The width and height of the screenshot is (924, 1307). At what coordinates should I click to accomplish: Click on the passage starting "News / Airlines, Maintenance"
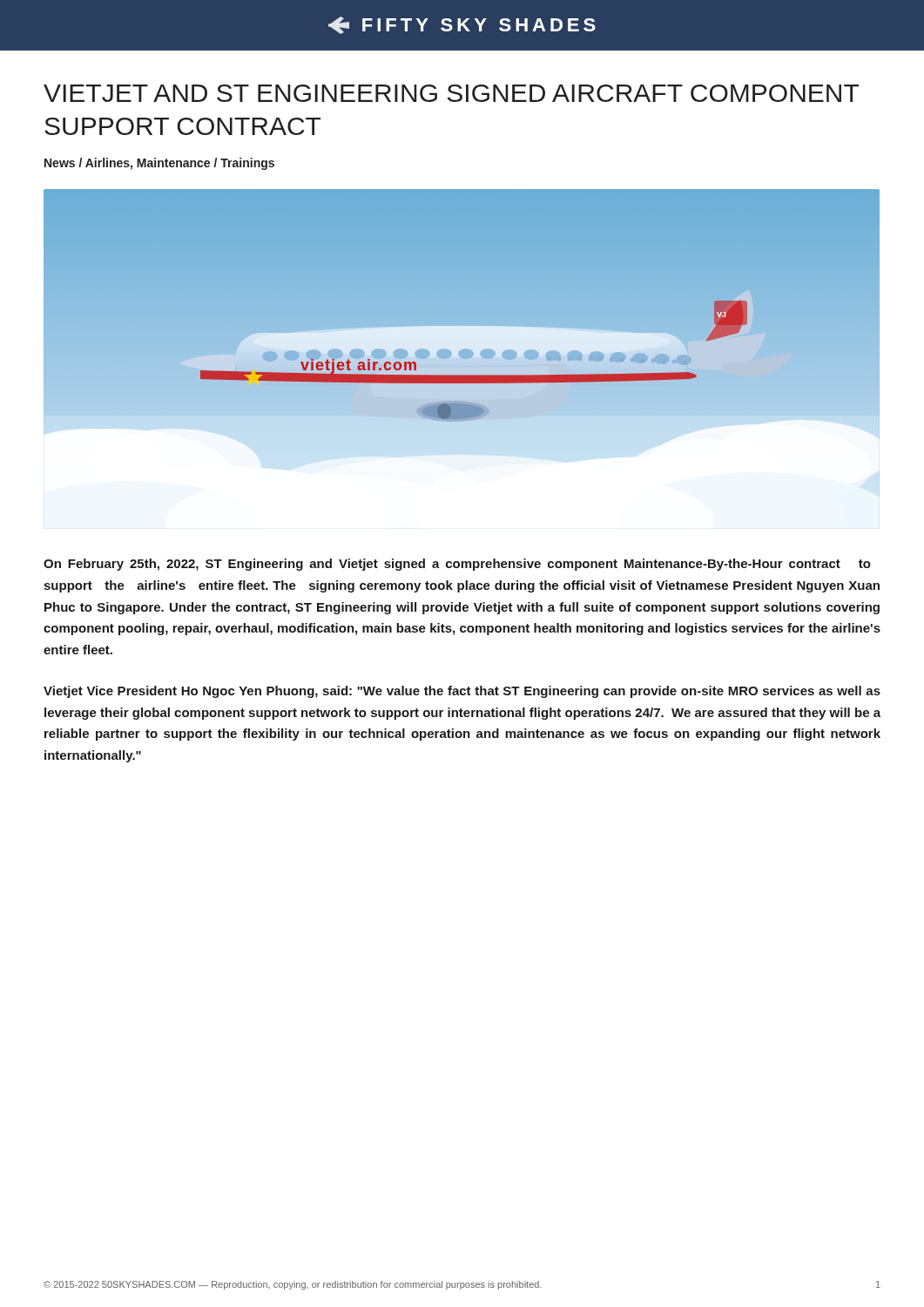[x=159, y=163]
